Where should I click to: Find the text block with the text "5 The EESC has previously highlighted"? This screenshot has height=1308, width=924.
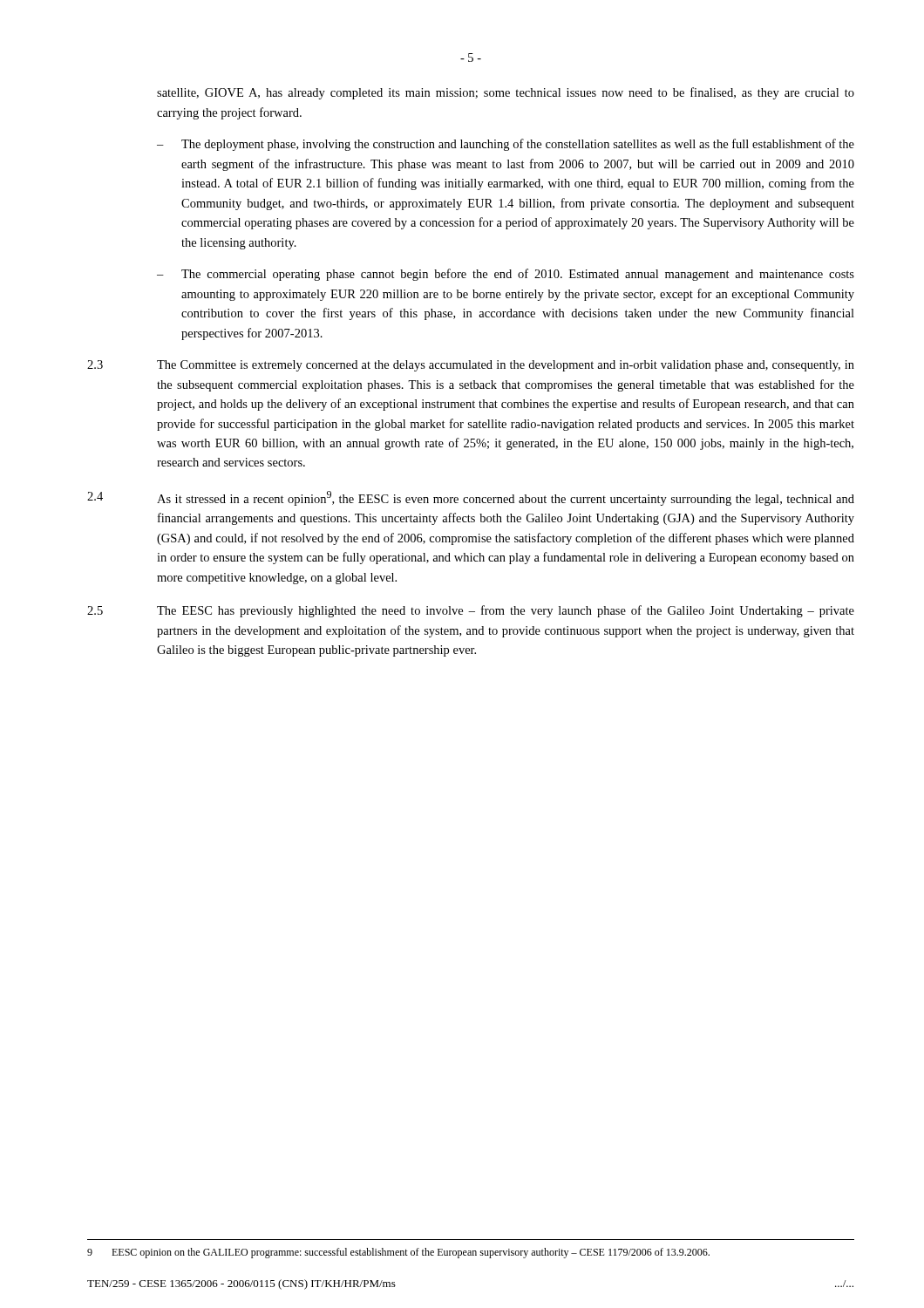click(471, 630)
